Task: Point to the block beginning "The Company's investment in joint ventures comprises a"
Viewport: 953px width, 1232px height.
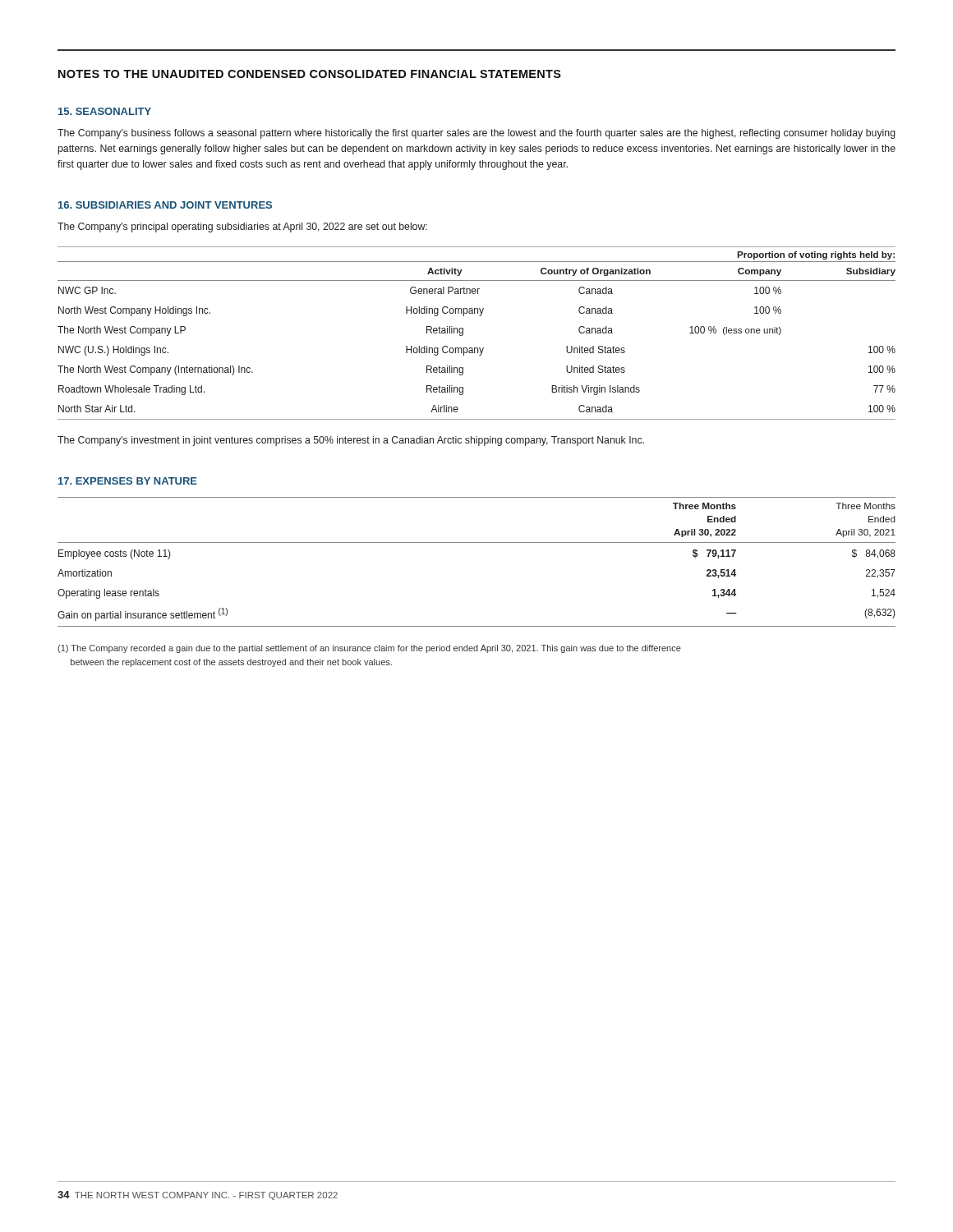Action: (x=351, y=440)
